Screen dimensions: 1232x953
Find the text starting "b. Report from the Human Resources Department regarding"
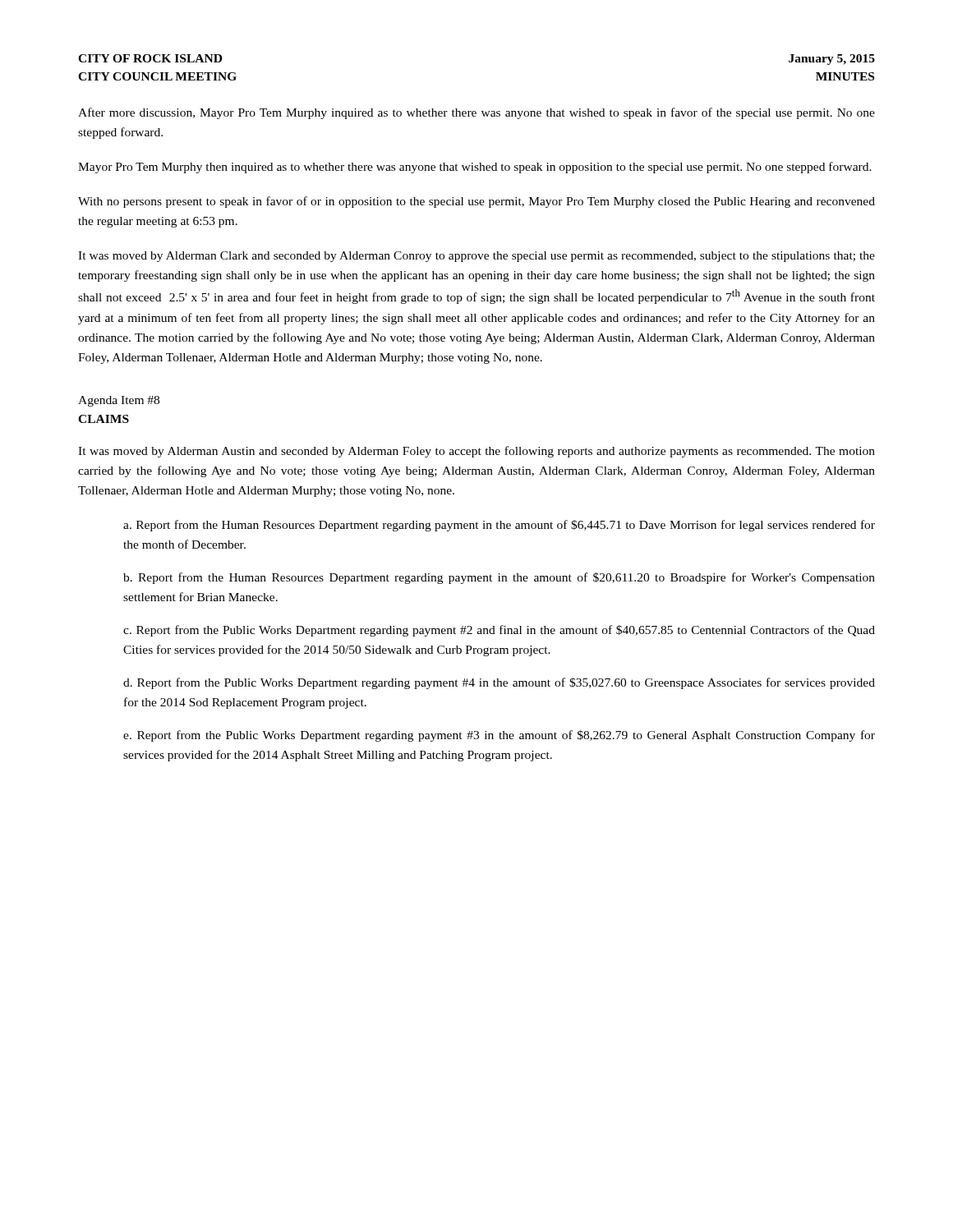499,587
